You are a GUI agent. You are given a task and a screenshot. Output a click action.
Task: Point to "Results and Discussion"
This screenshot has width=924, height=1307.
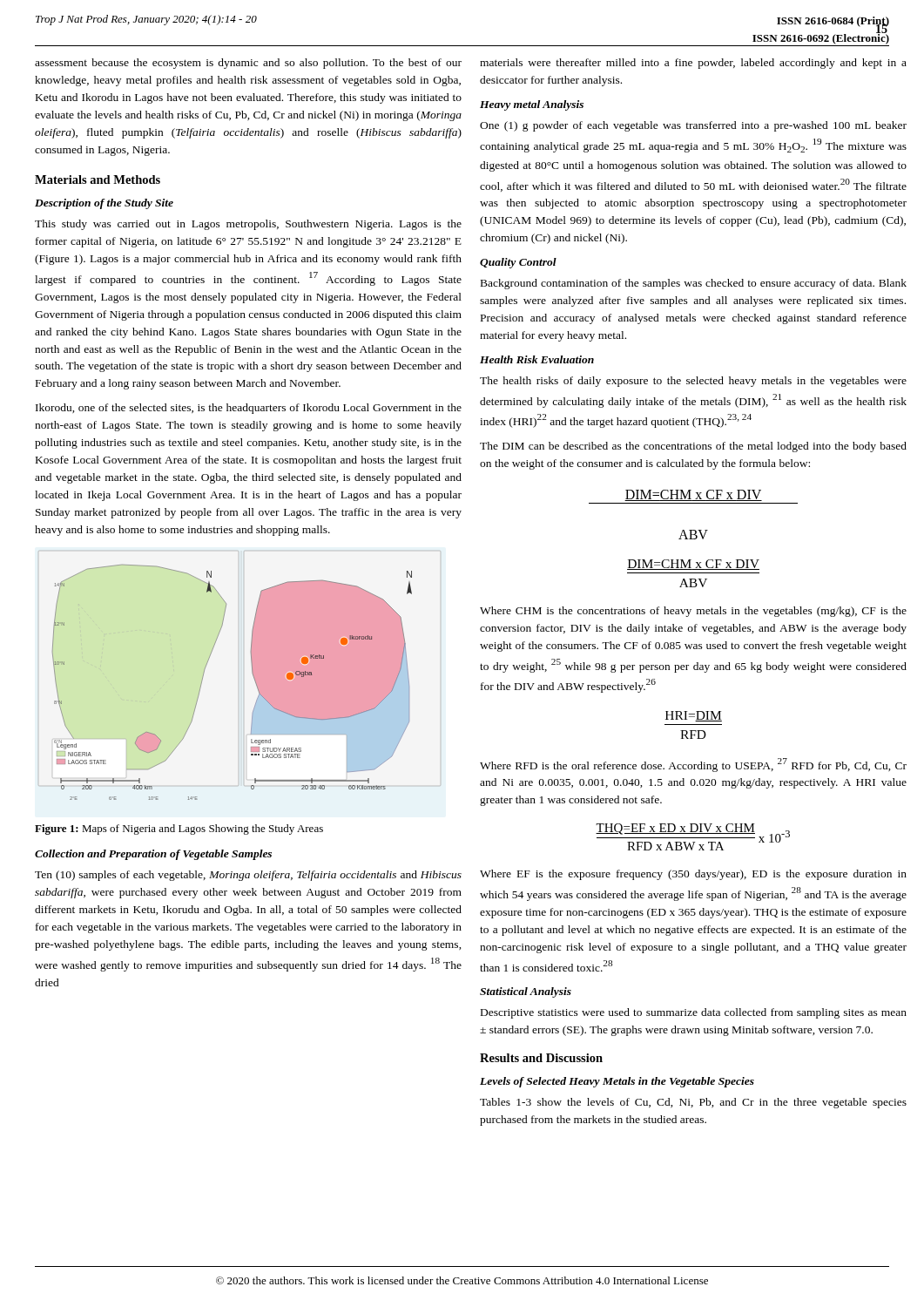pyautogui.click(x=541, y=1058)
